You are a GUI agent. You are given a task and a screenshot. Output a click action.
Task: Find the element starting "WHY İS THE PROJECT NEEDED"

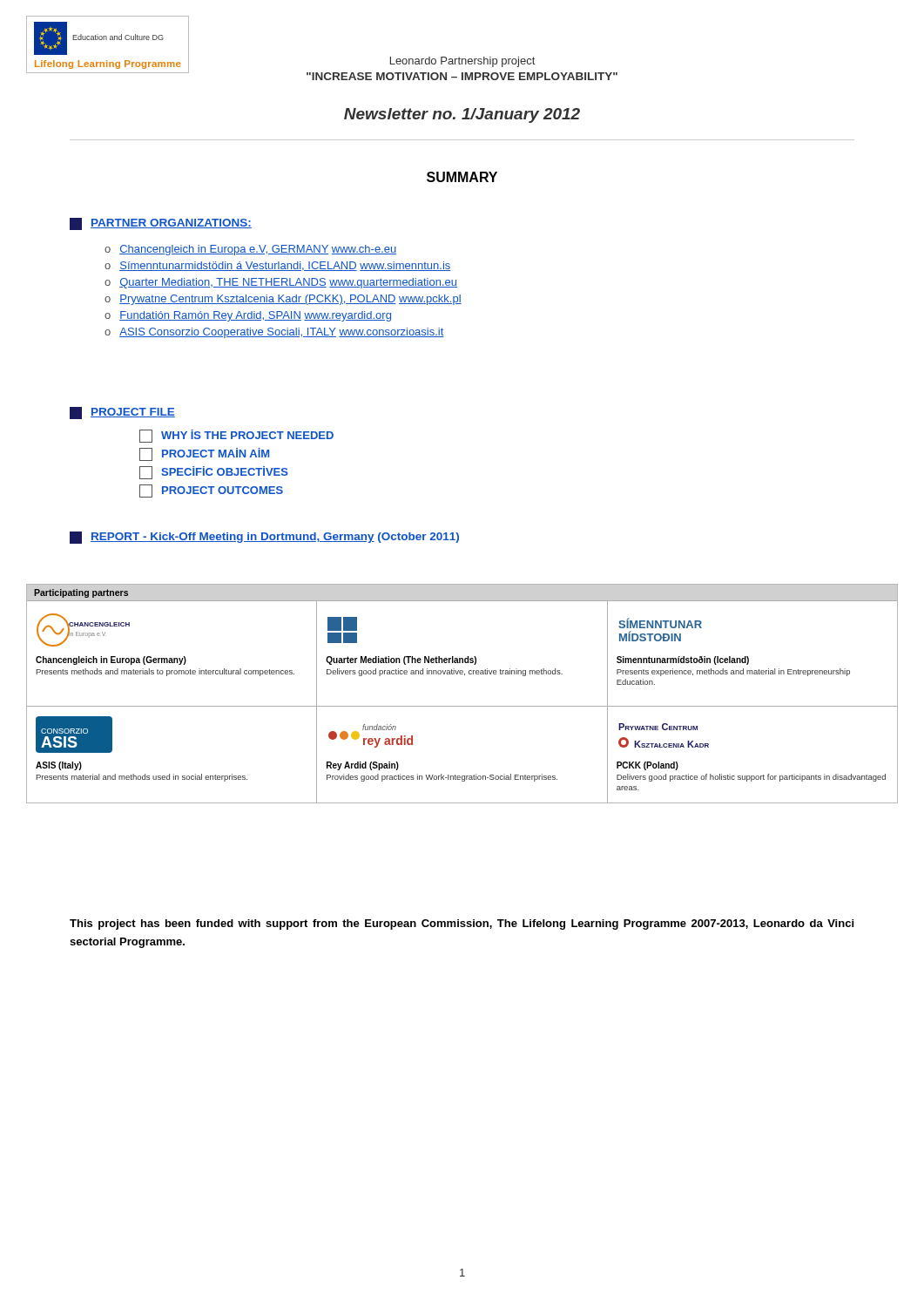(237, 436)
